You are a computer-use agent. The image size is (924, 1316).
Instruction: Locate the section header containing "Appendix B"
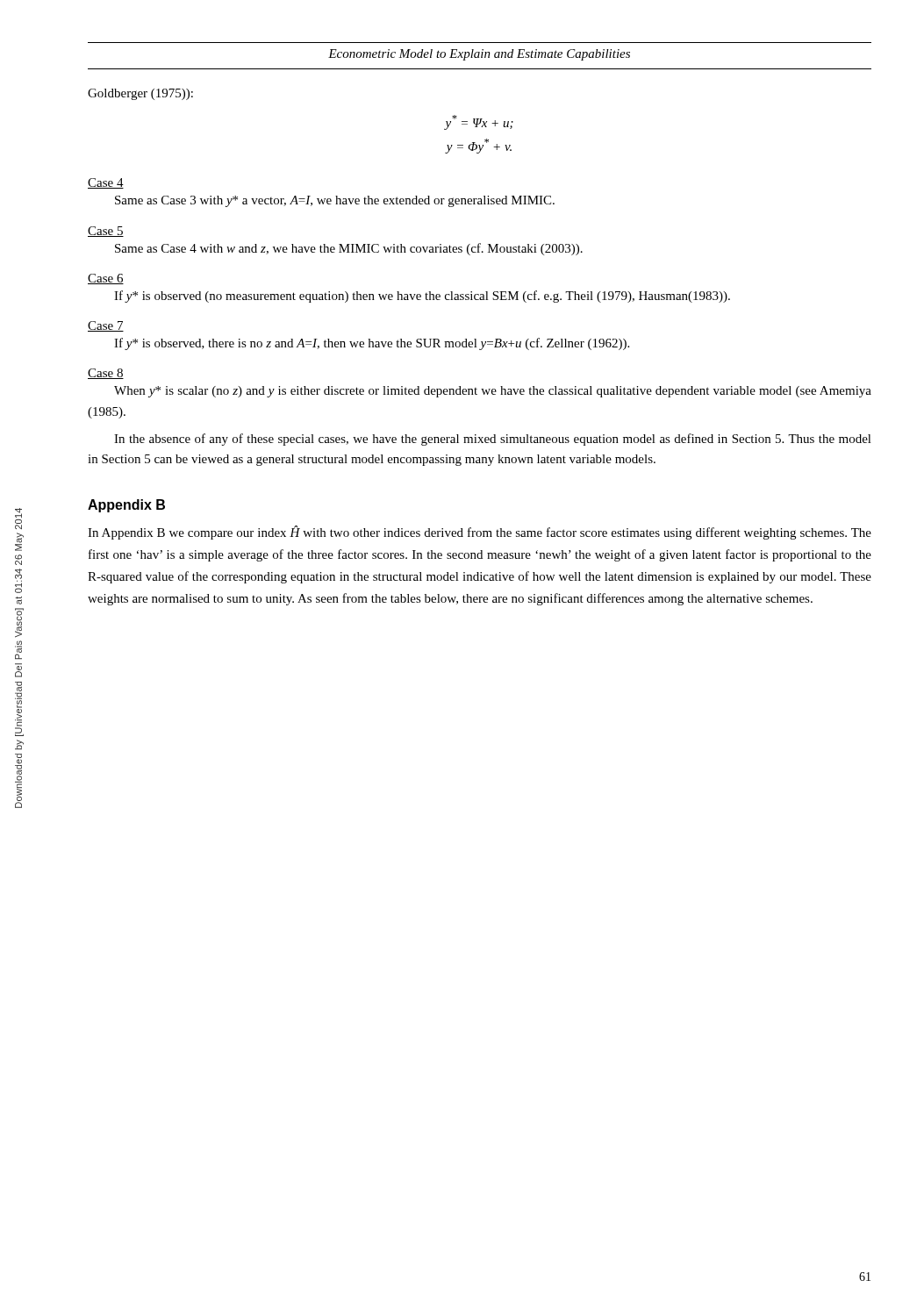(x=126, y=506)
